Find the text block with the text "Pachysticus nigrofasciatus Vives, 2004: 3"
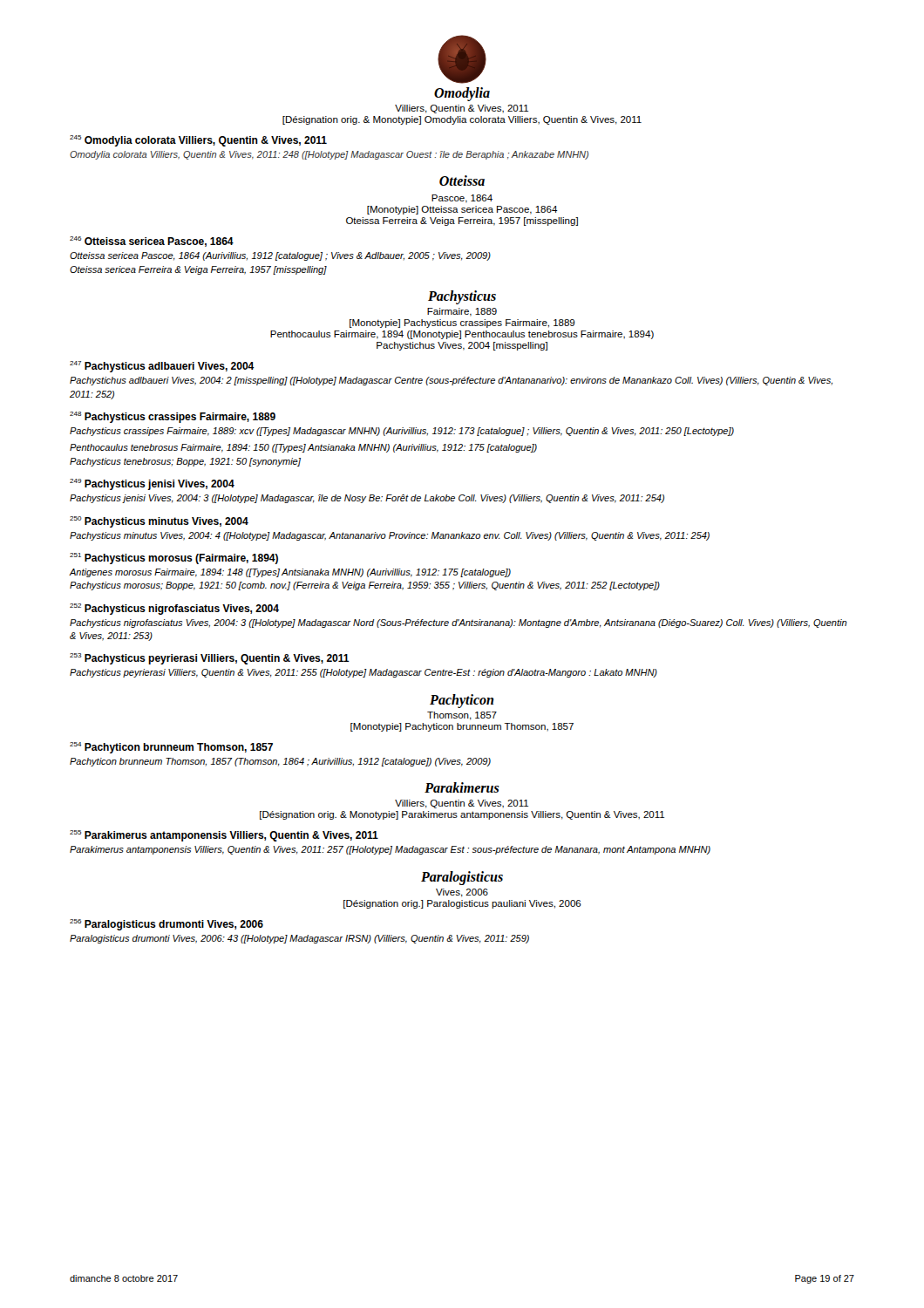The image size is (924, 1308). [458, 629]
